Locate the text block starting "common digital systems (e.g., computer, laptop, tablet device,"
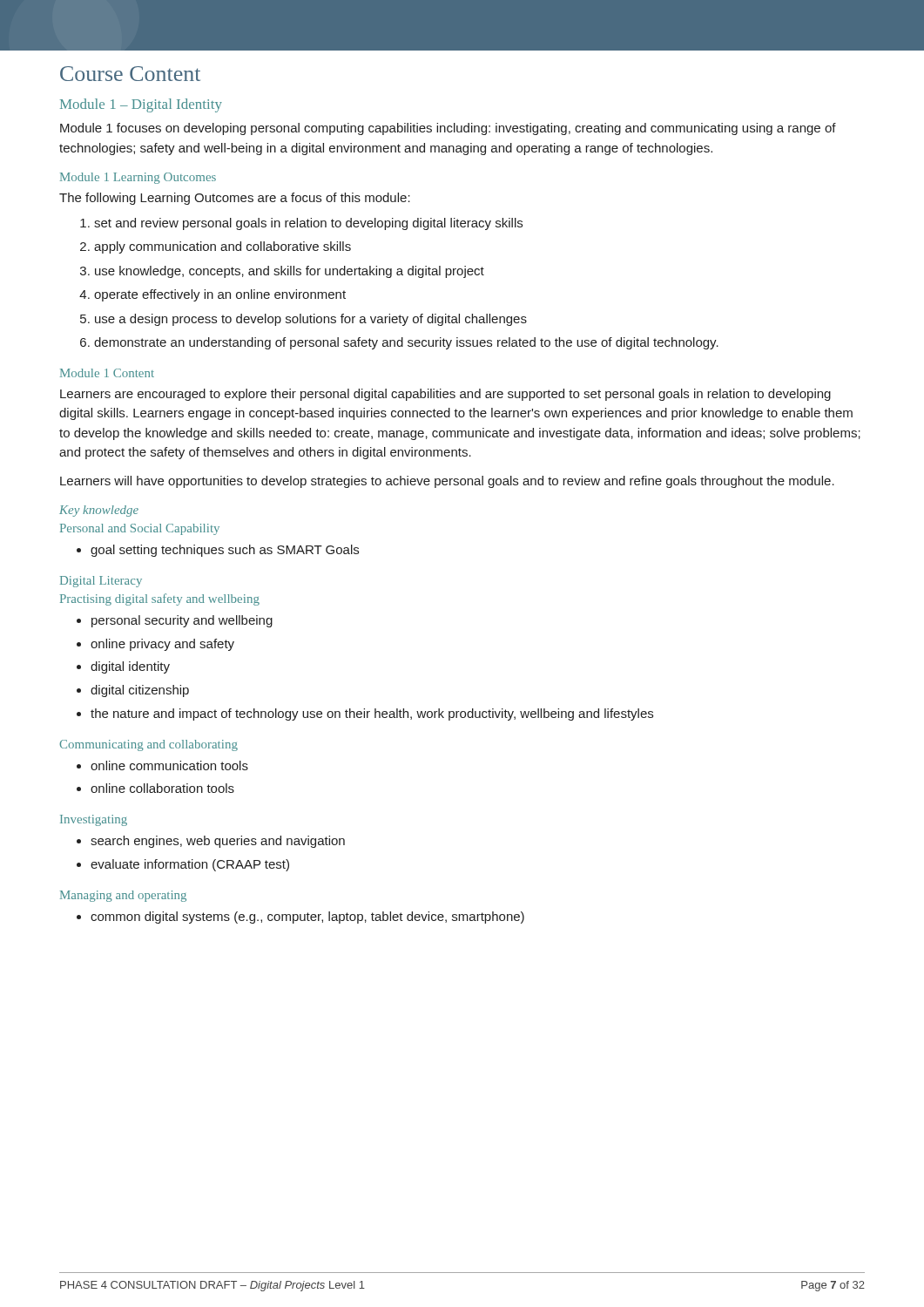The height and width of the screenshot is (1307, 924). click(462, 917)
